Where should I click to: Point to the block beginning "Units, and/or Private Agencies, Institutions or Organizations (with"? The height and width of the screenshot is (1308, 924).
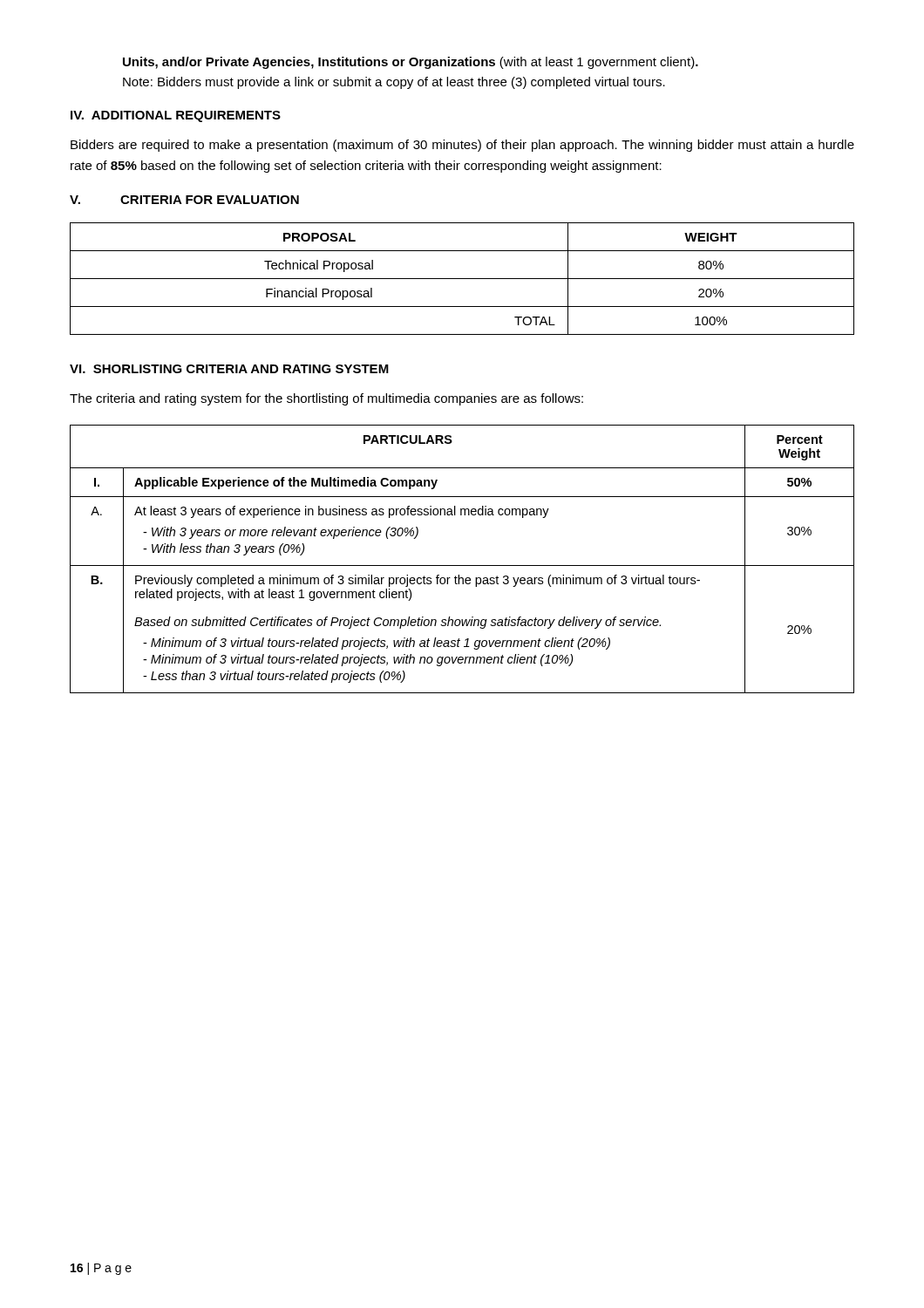410,71
